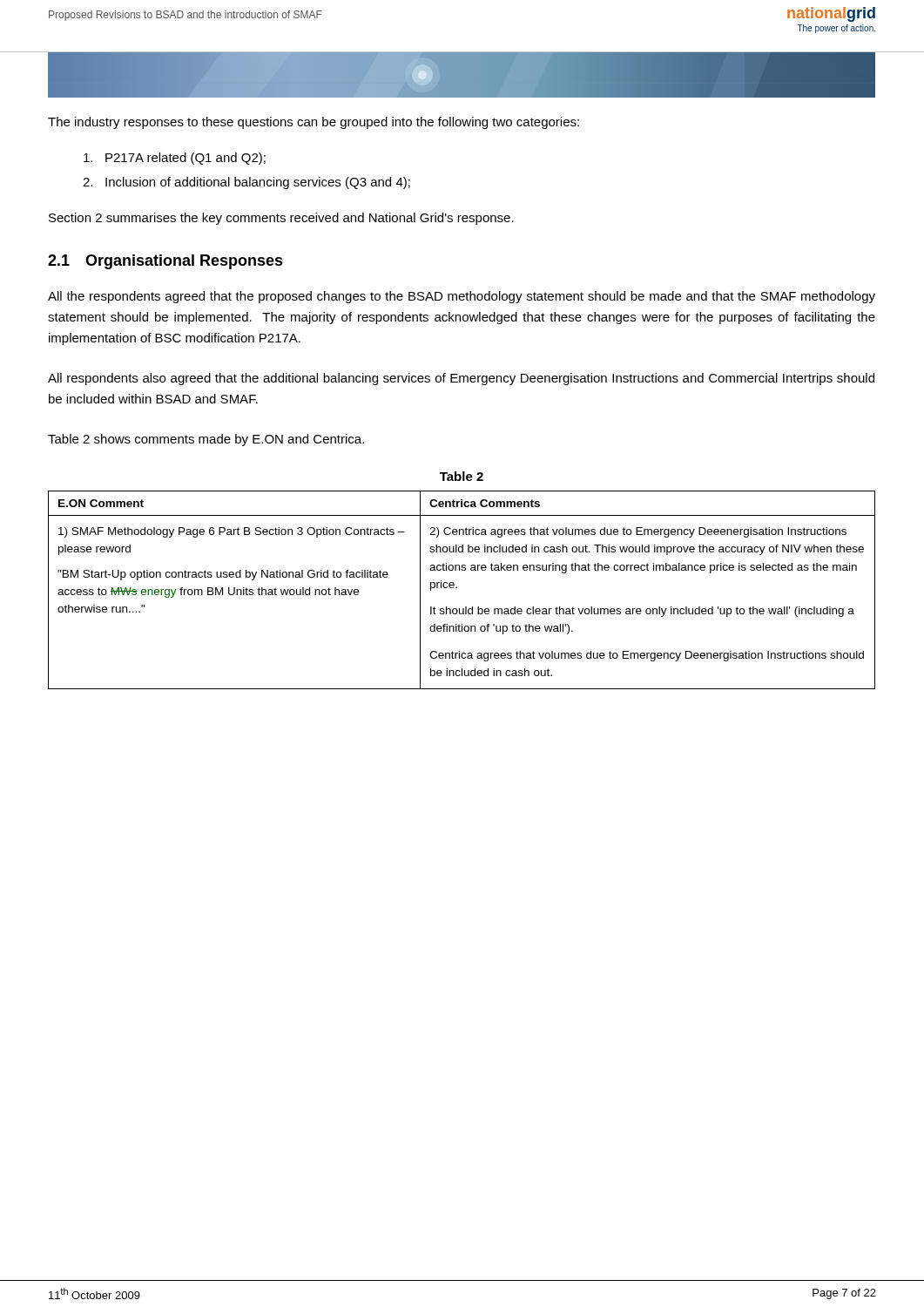Screen dimensions: 1307x924
Task: Click the passage that begins "2. Inclusion of additional balancing services (Q3"
Action: tap(247, 181)
